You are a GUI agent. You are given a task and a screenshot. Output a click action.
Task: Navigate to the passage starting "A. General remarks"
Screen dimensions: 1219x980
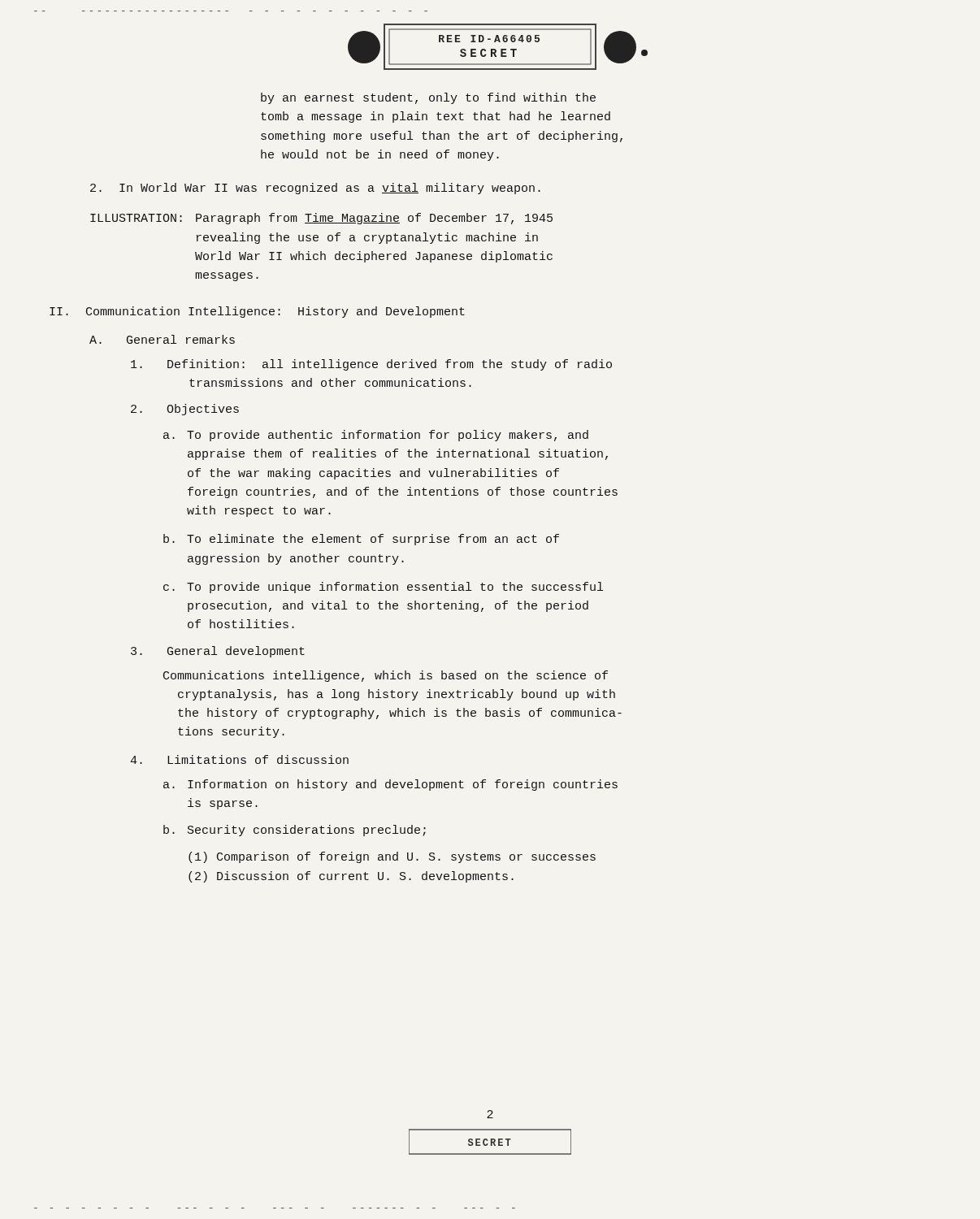click(x=163, y=341)
